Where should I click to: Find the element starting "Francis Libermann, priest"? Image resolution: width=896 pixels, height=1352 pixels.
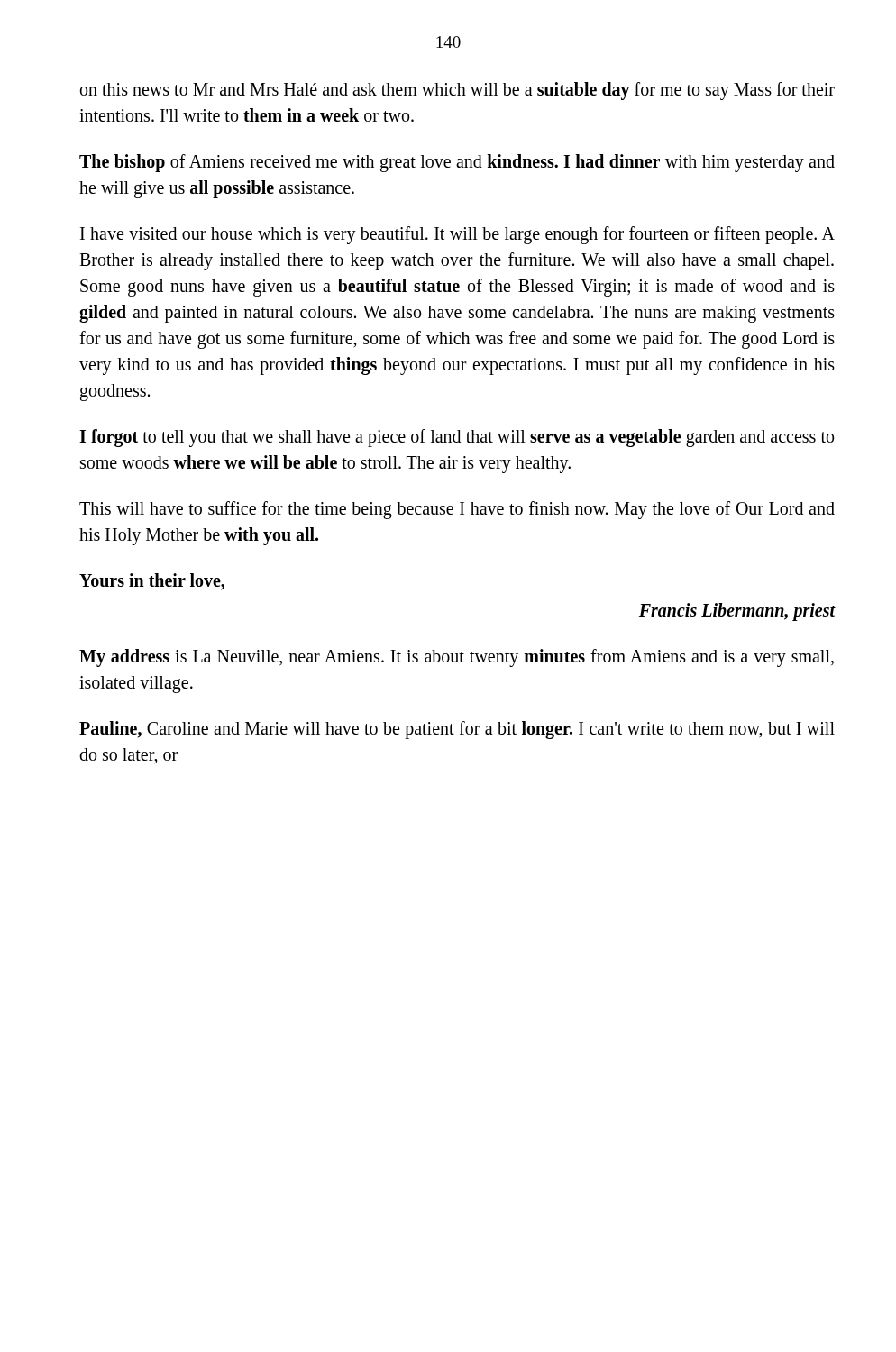pos(737,610)
